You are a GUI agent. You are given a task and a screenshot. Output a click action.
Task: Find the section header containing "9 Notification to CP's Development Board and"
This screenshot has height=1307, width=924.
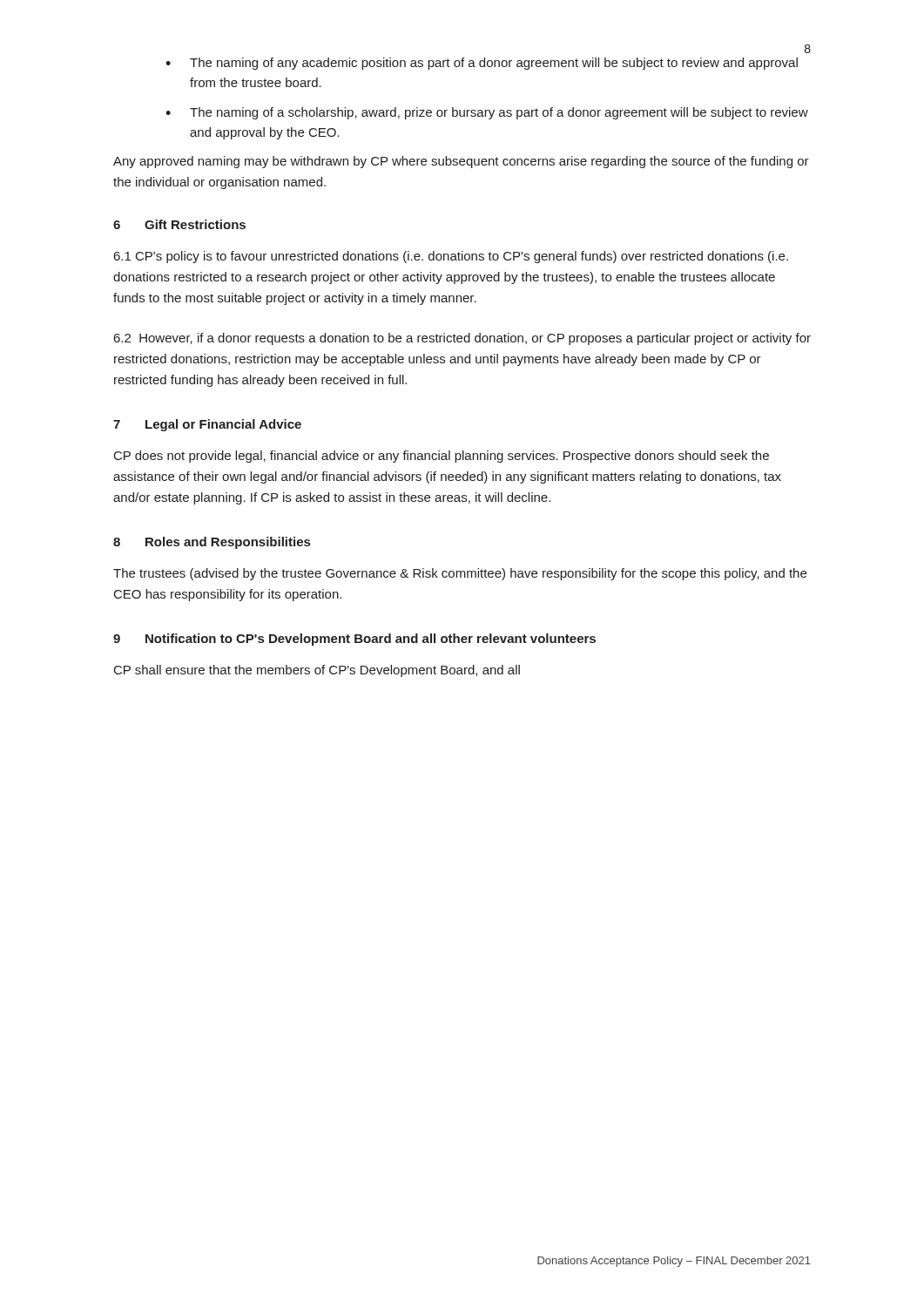(x=355, y=638)
